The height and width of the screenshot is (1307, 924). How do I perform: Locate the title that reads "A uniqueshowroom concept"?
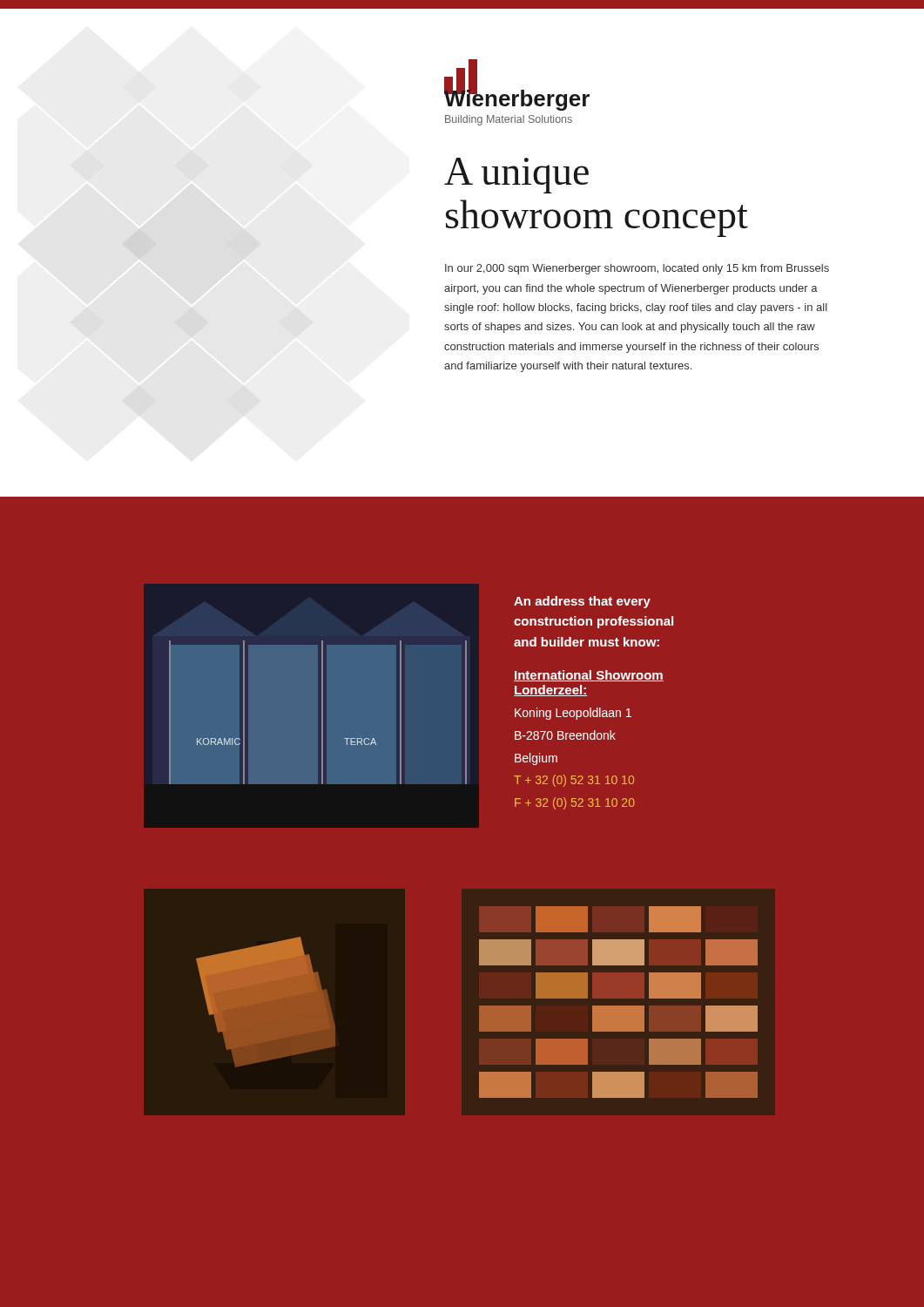click(596, 193)
